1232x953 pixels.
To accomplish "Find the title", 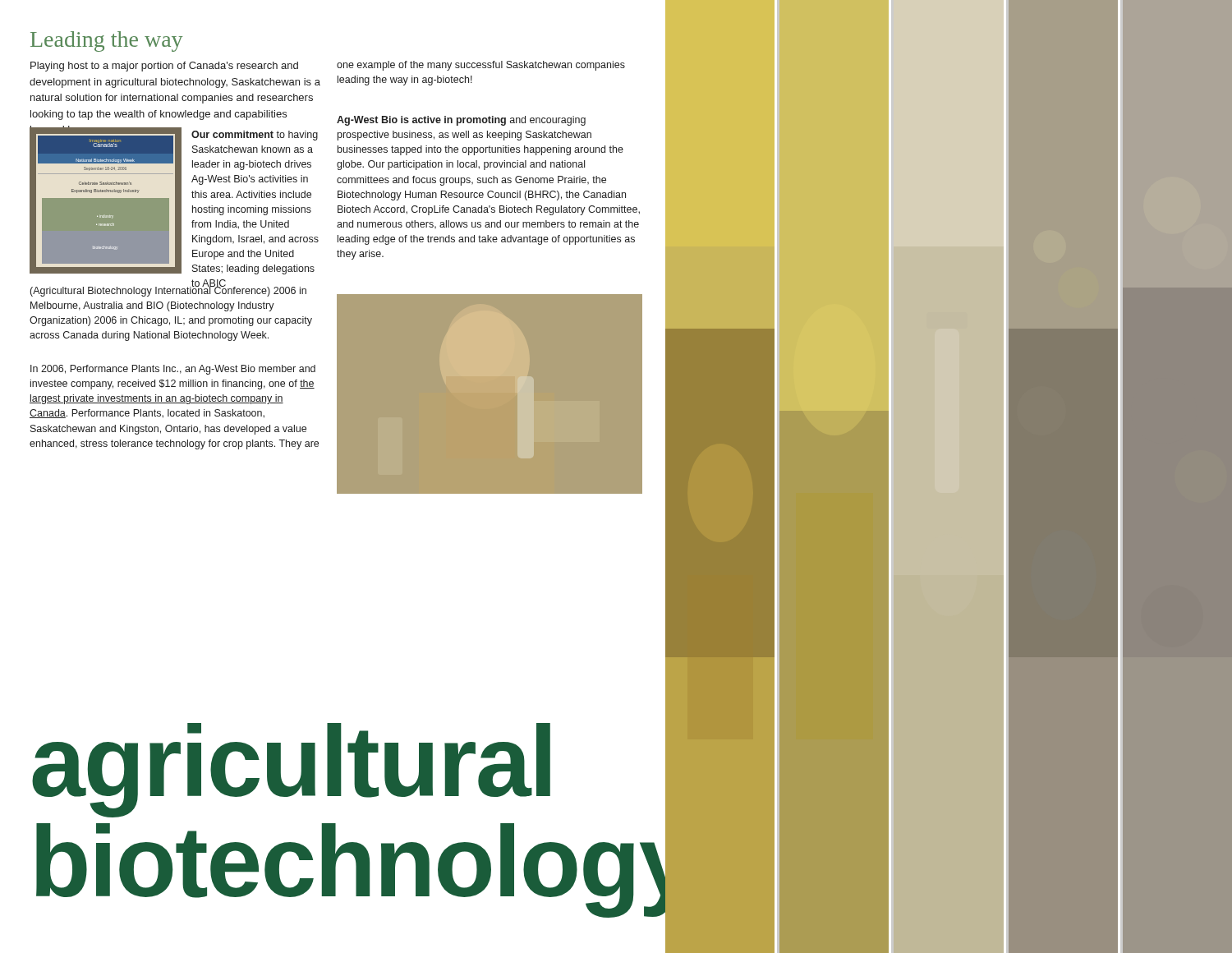I will [347, 811].
